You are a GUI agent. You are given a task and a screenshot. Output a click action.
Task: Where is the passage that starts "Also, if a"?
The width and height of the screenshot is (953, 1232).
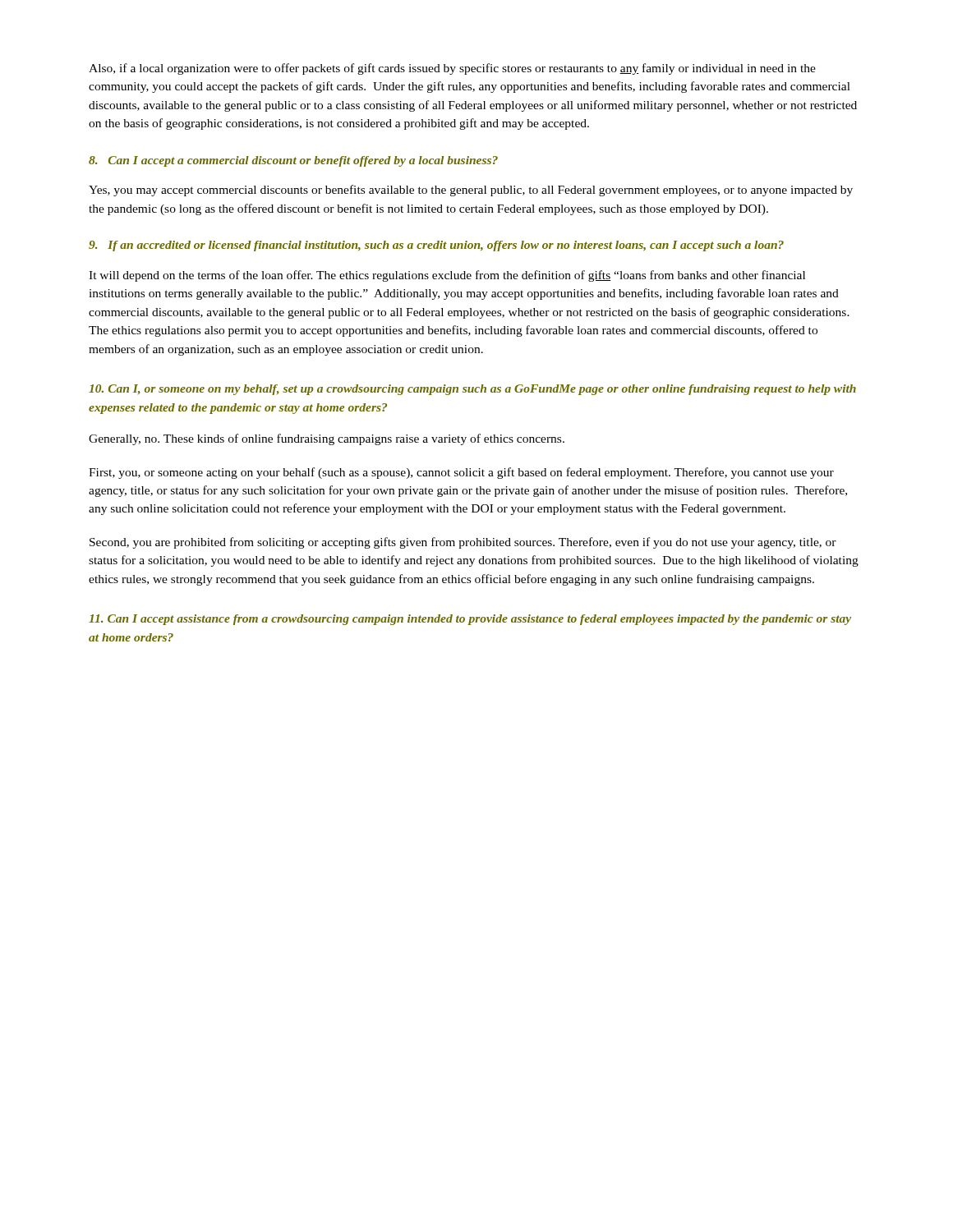click(473, 95)
